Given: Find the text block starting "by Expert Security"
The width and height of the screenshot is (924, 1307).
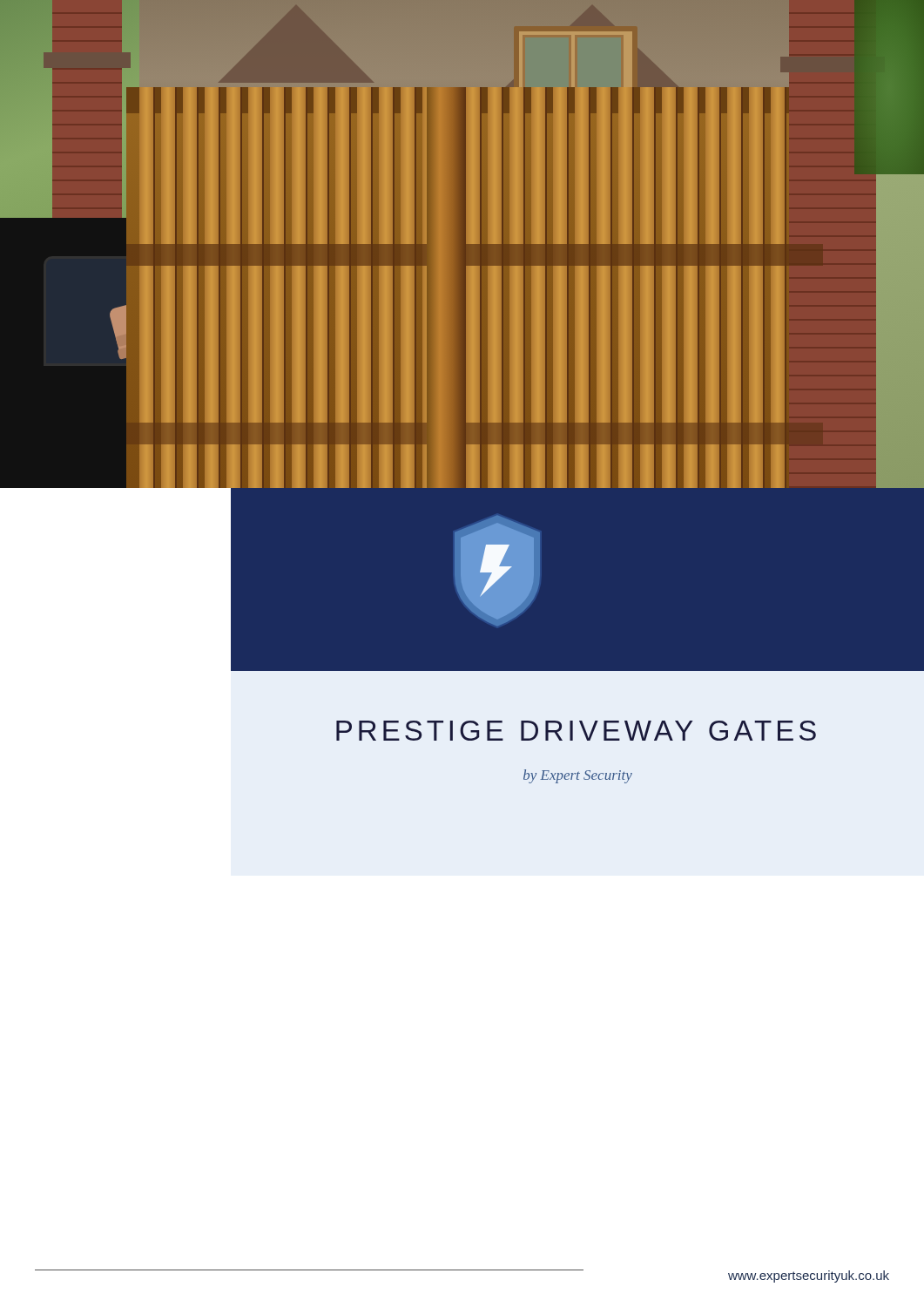Looking at the screenshot, I should 577,776.
